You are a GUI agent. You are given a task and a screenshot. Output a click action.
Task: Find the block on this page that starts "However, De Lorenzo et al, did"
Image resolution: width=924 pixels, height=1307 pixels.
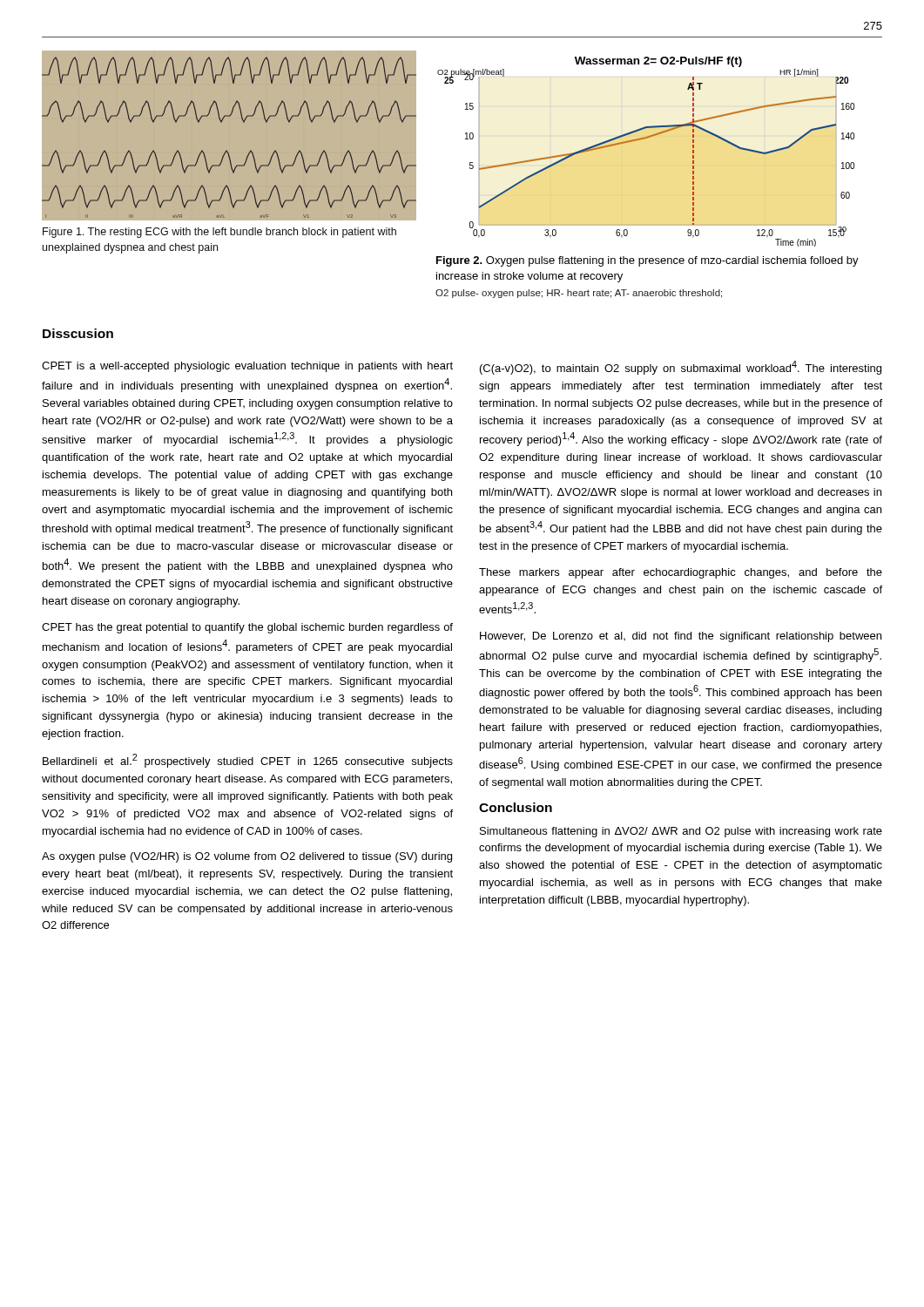tap(681, 709)
